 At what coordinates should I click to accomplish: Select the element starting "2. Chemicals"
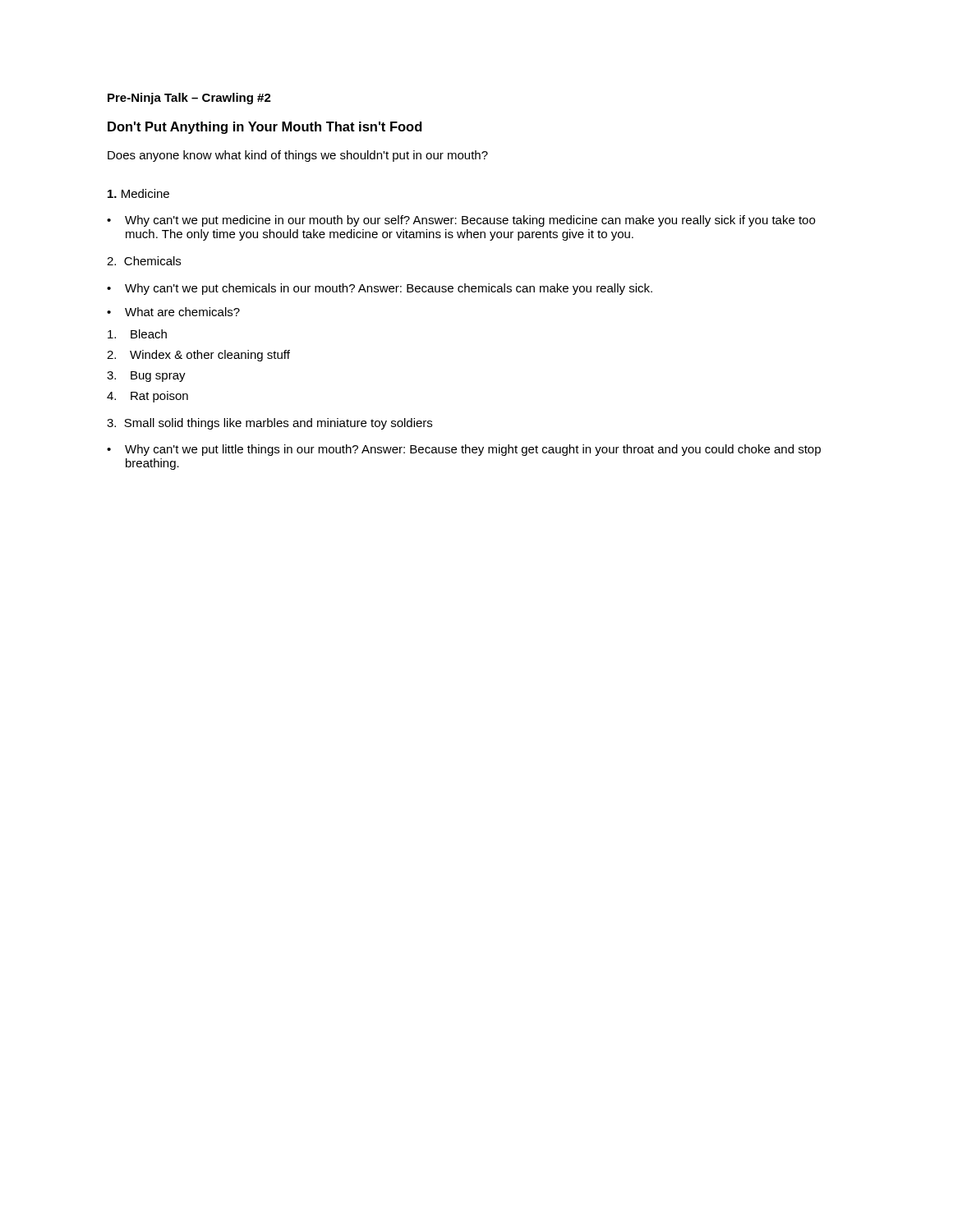click(144, 261)
